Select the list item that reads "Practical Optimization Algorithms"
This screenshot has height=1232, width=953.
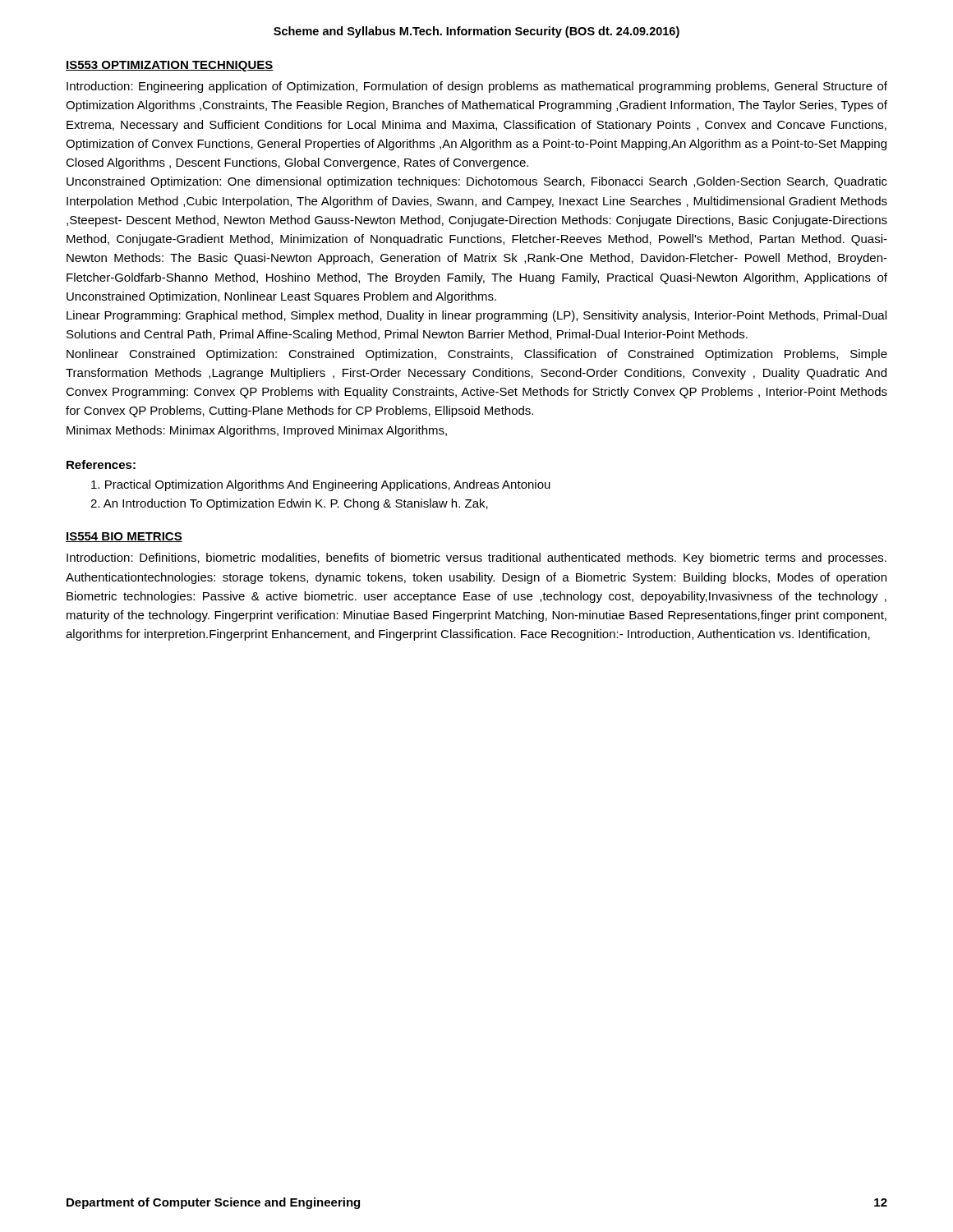(321, 484)
